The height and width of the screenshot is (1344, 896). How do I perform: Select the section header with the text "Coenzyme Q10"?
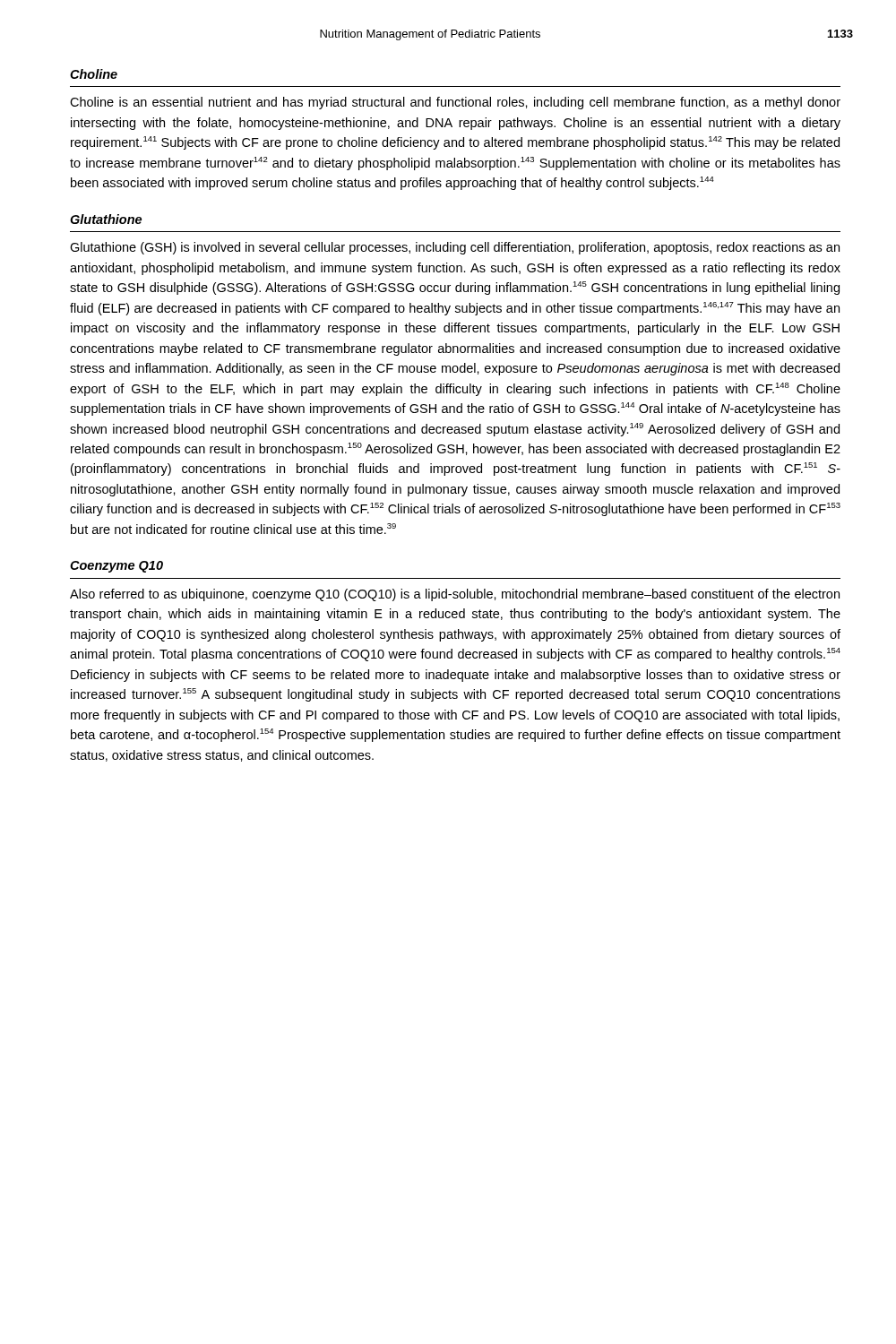click(x=116, y=566)
